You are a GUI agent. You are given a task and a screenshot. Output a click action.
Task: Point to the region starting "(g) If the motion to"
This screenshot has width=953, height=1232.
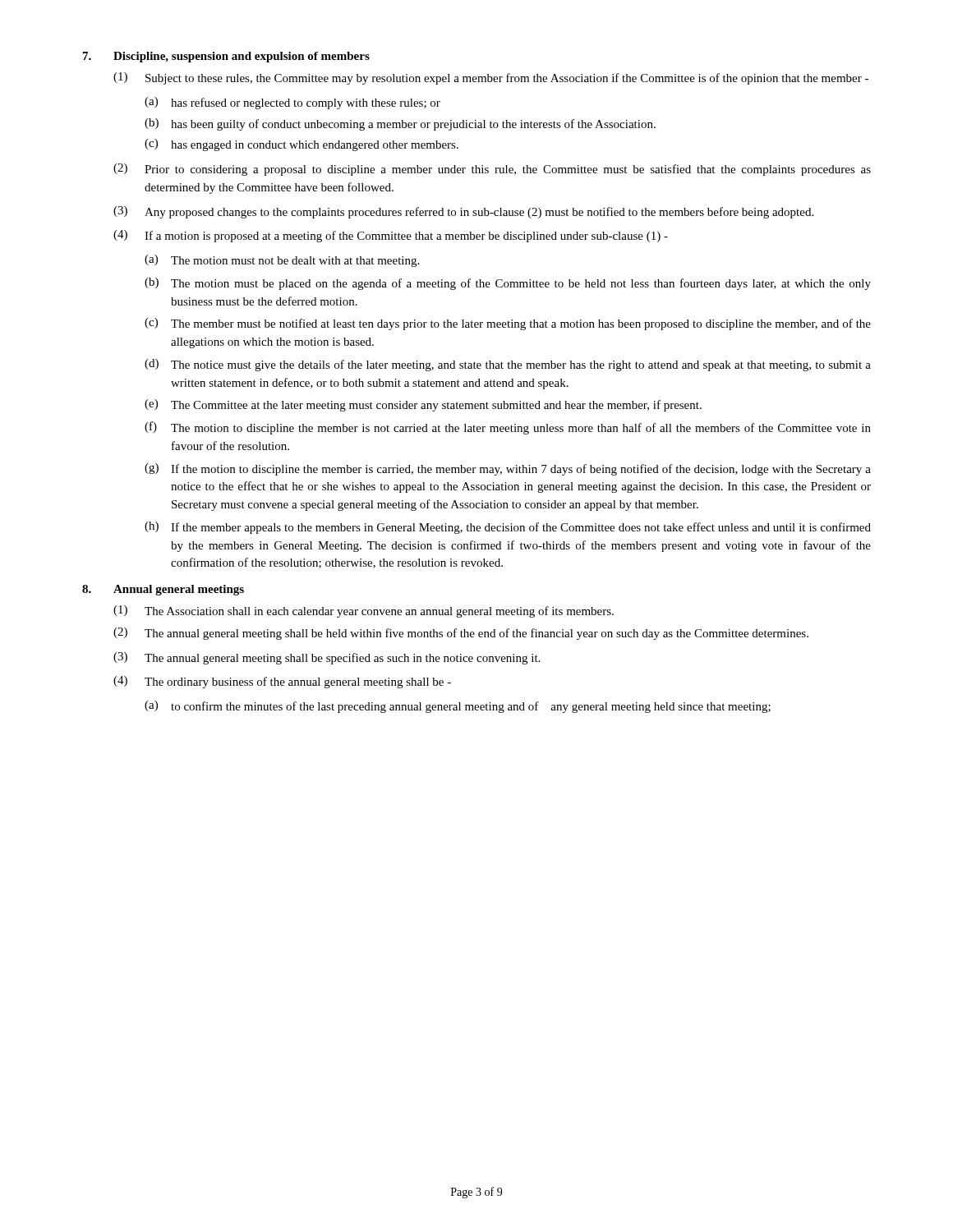pos(476,487)
